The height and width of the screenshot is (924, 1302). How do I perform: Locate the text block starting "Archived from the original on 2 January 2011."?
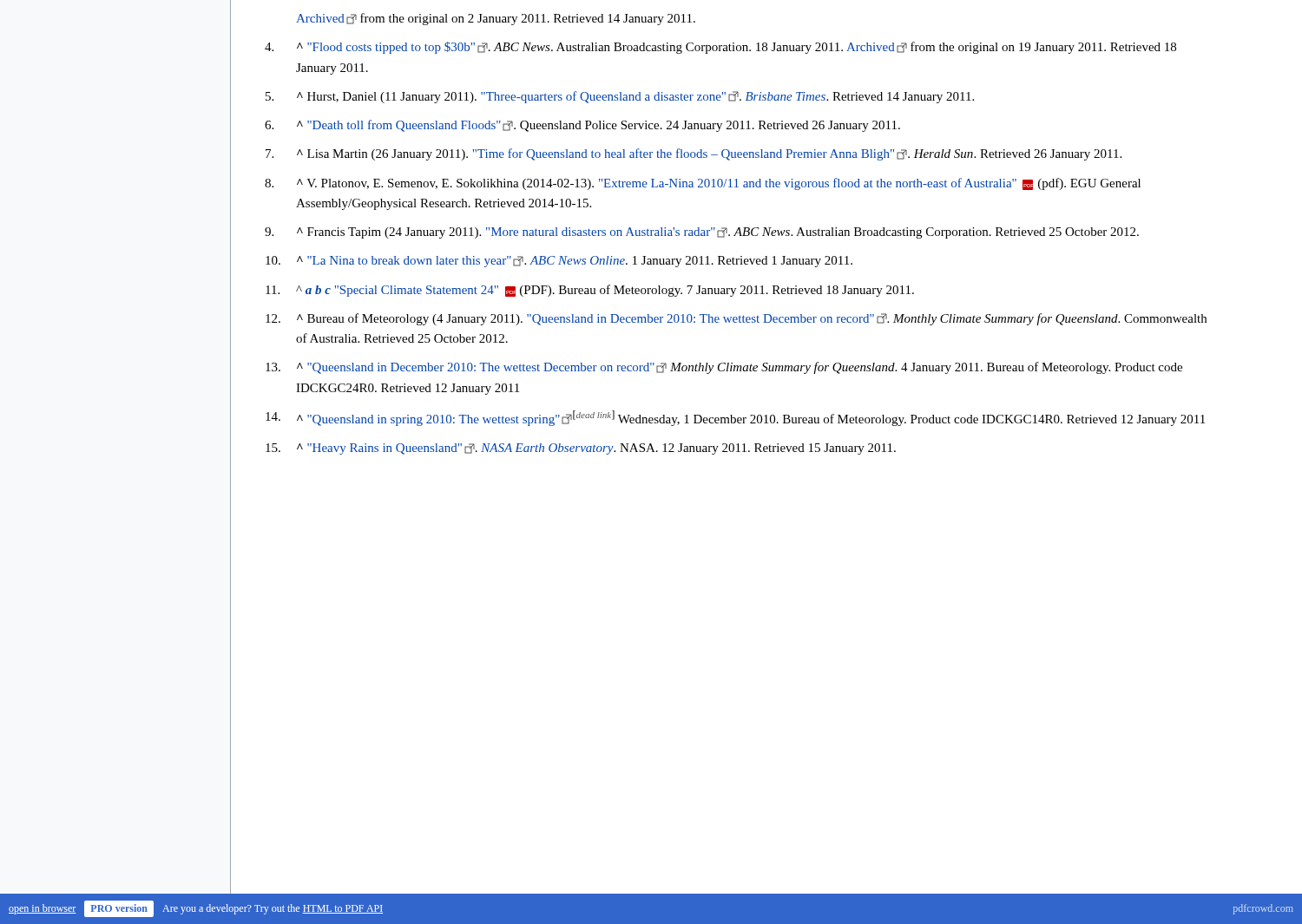tap(496, 18)
